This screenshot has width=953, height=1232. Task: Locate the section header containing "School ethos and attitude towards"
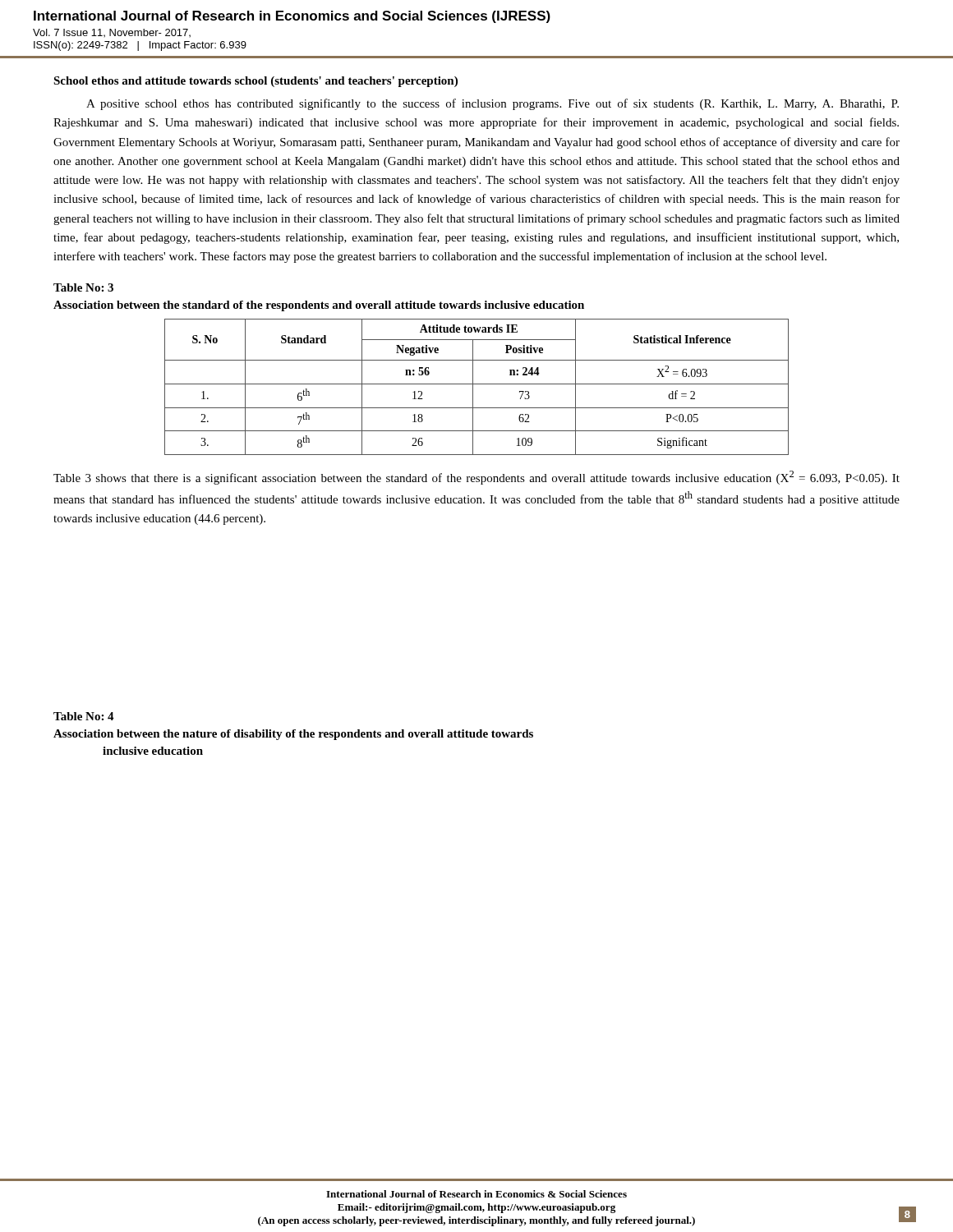point(256,81)
